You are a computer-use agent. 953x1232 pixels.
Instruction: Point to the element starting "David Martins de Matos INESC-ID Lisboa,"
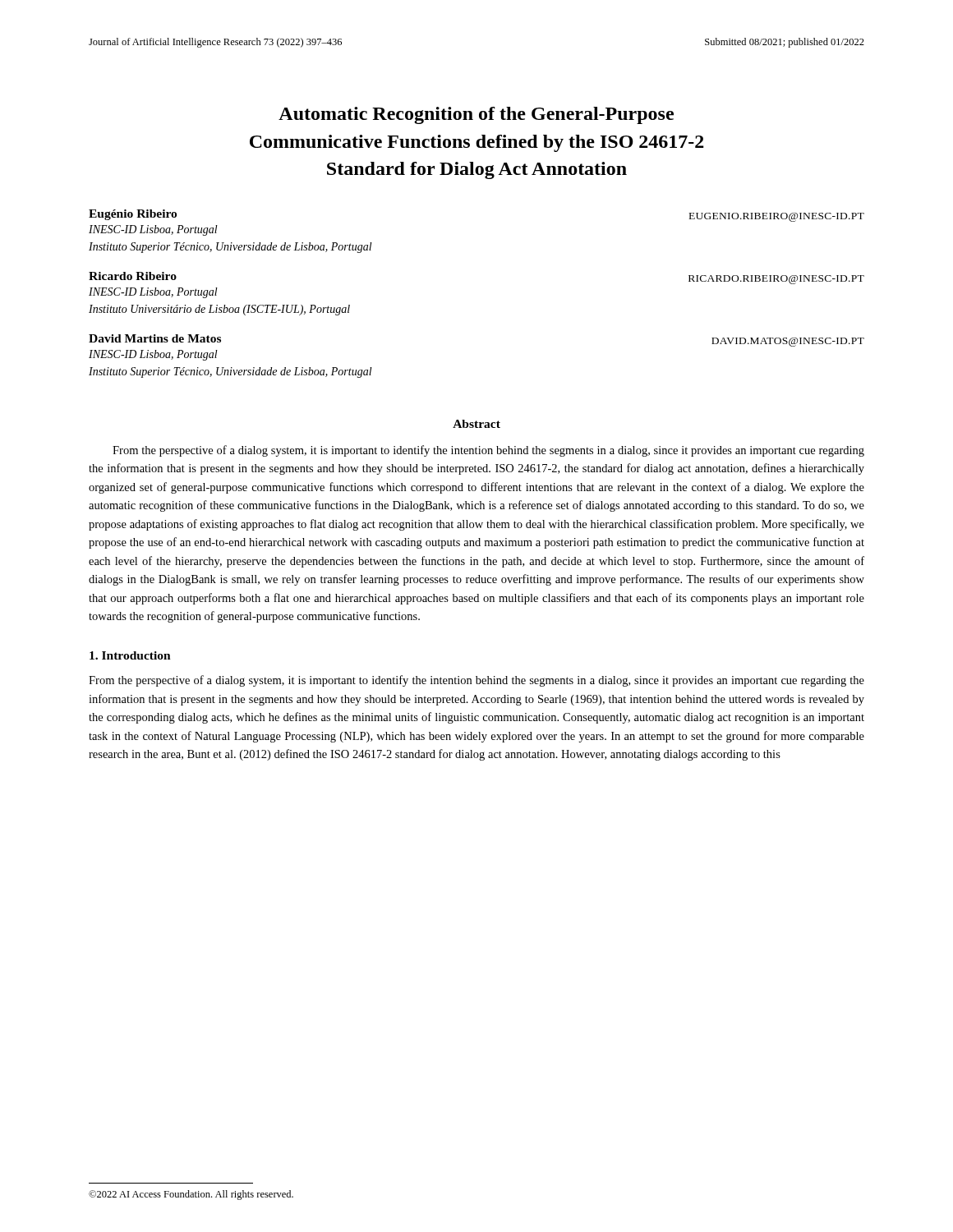146,340
